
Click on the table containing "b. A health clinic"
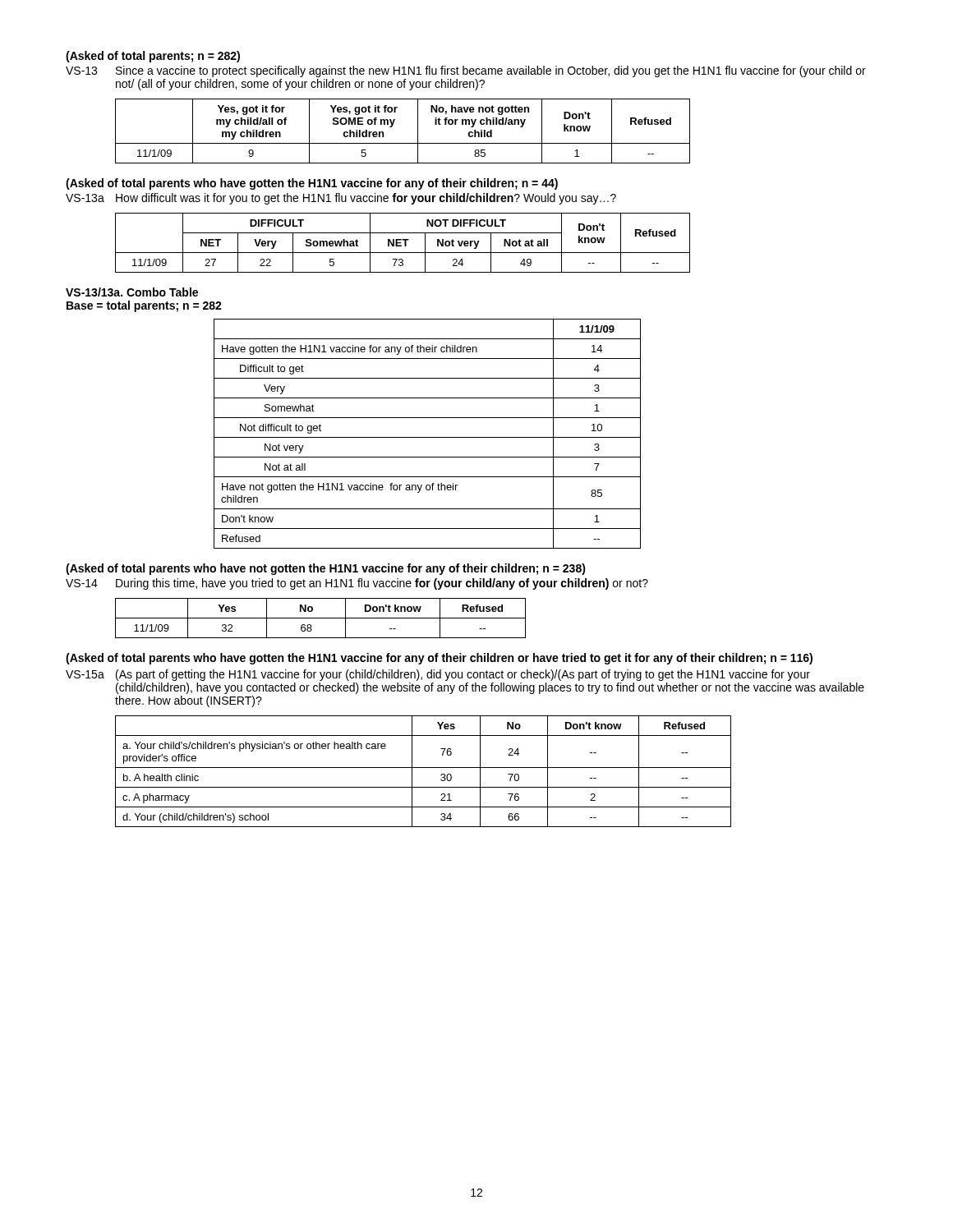476,771
